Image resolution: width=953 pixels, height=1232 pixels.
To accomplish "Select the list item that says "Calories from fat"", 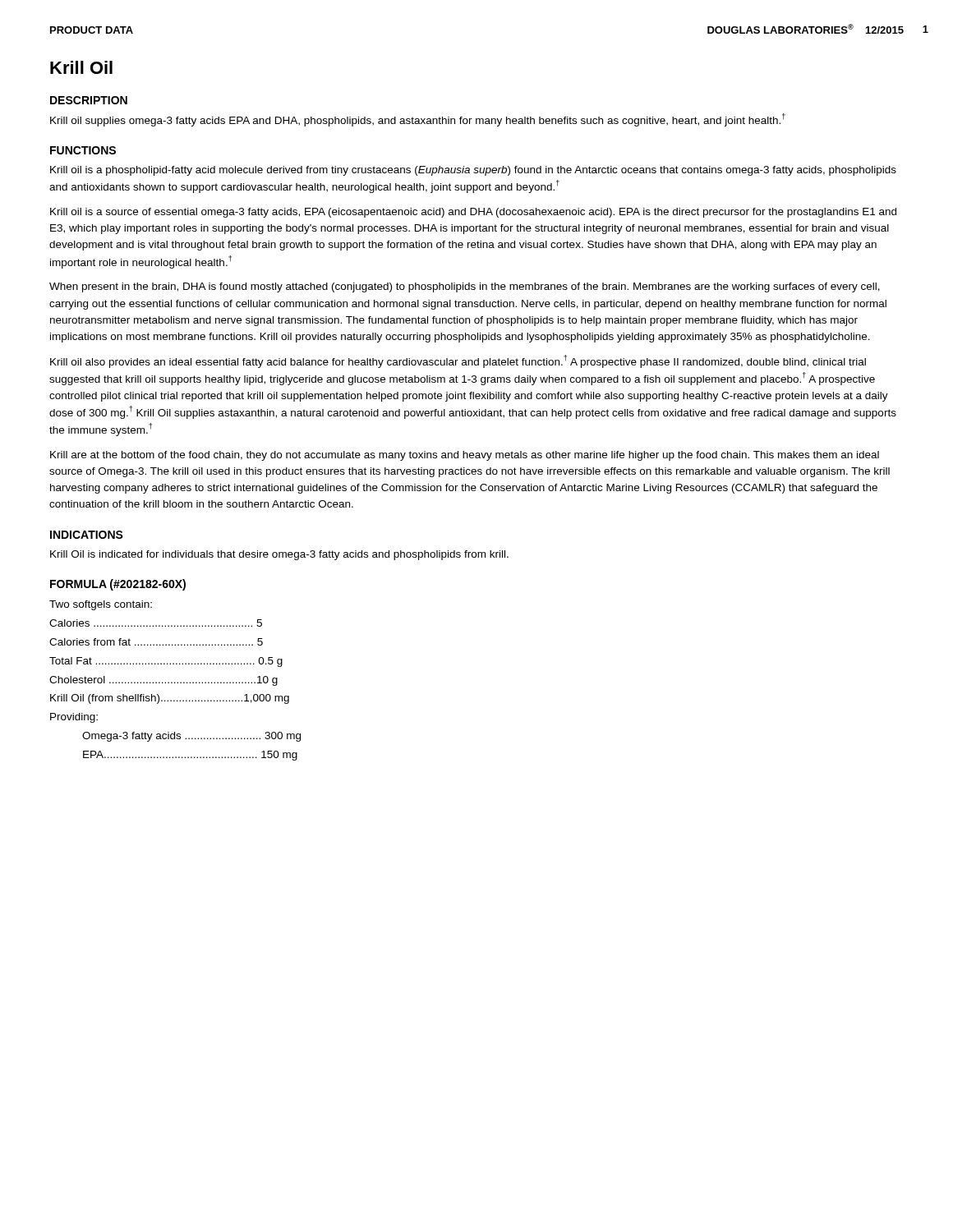I will coord(156,642).
